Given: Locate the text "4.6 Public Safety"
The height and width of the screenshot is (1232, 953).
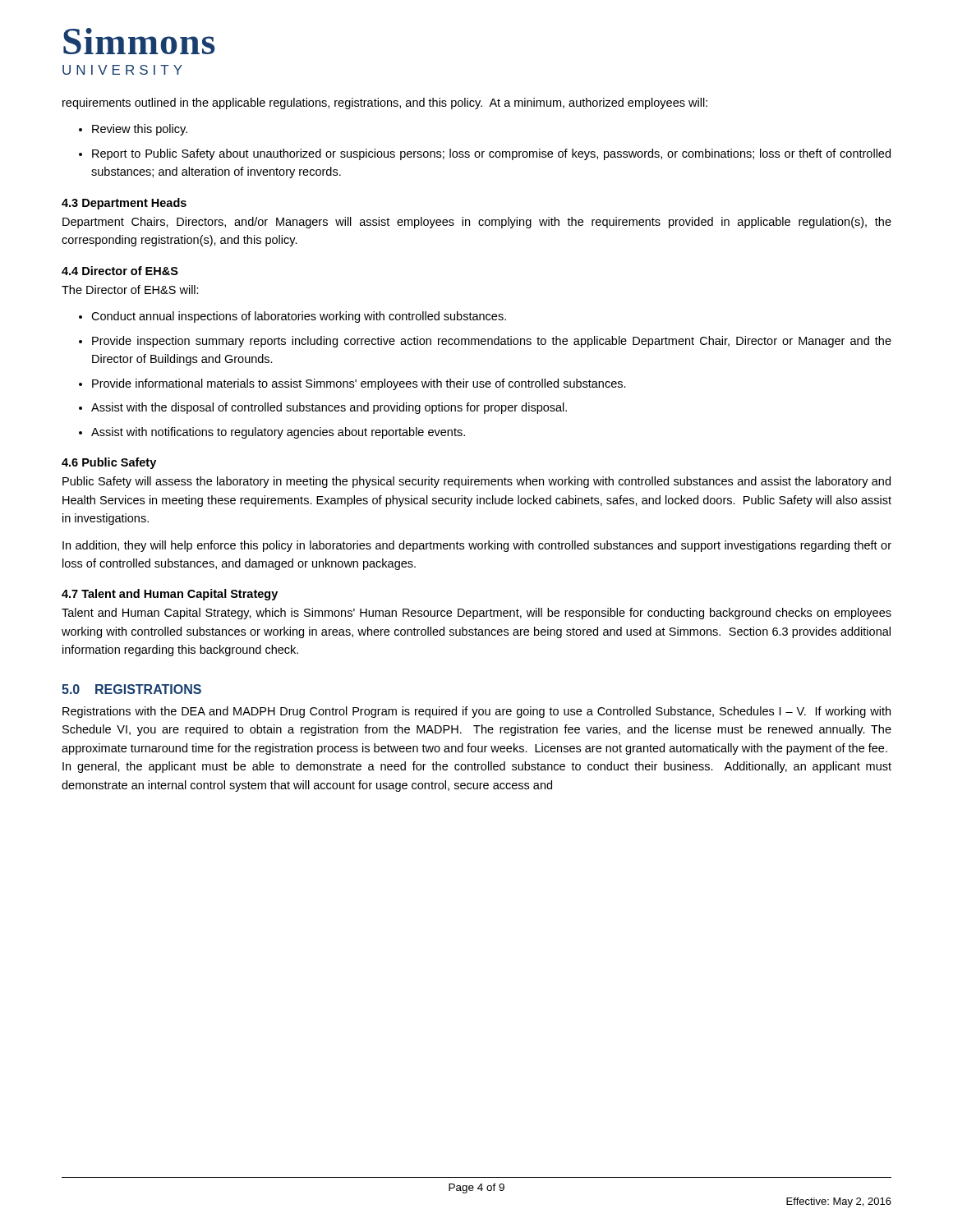Looking at the screenshot, I should click(109, 462).
